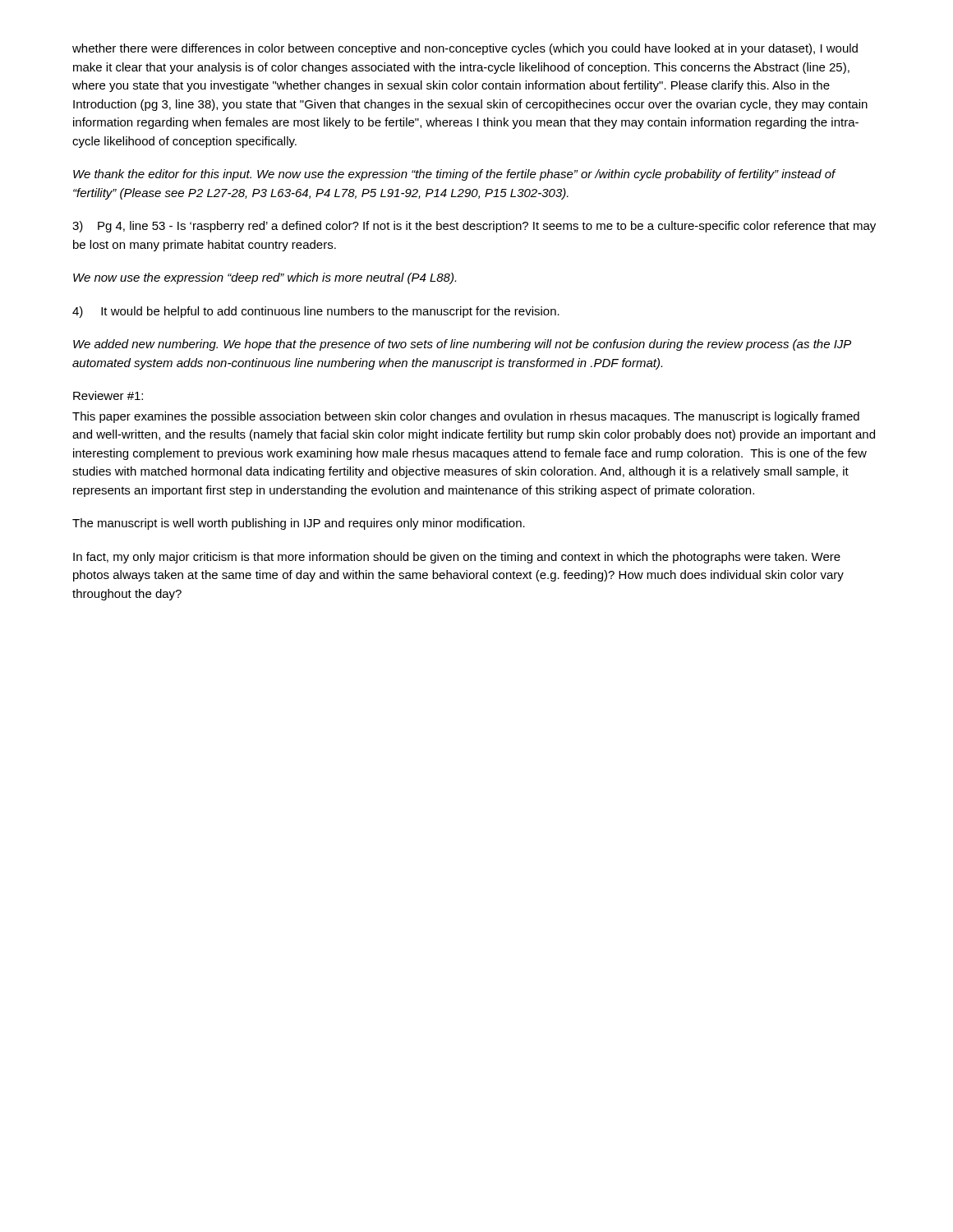Click on the text block that reads "In fact, my only major criticism is"
953x1232 pixels.
tap(458, 575)
